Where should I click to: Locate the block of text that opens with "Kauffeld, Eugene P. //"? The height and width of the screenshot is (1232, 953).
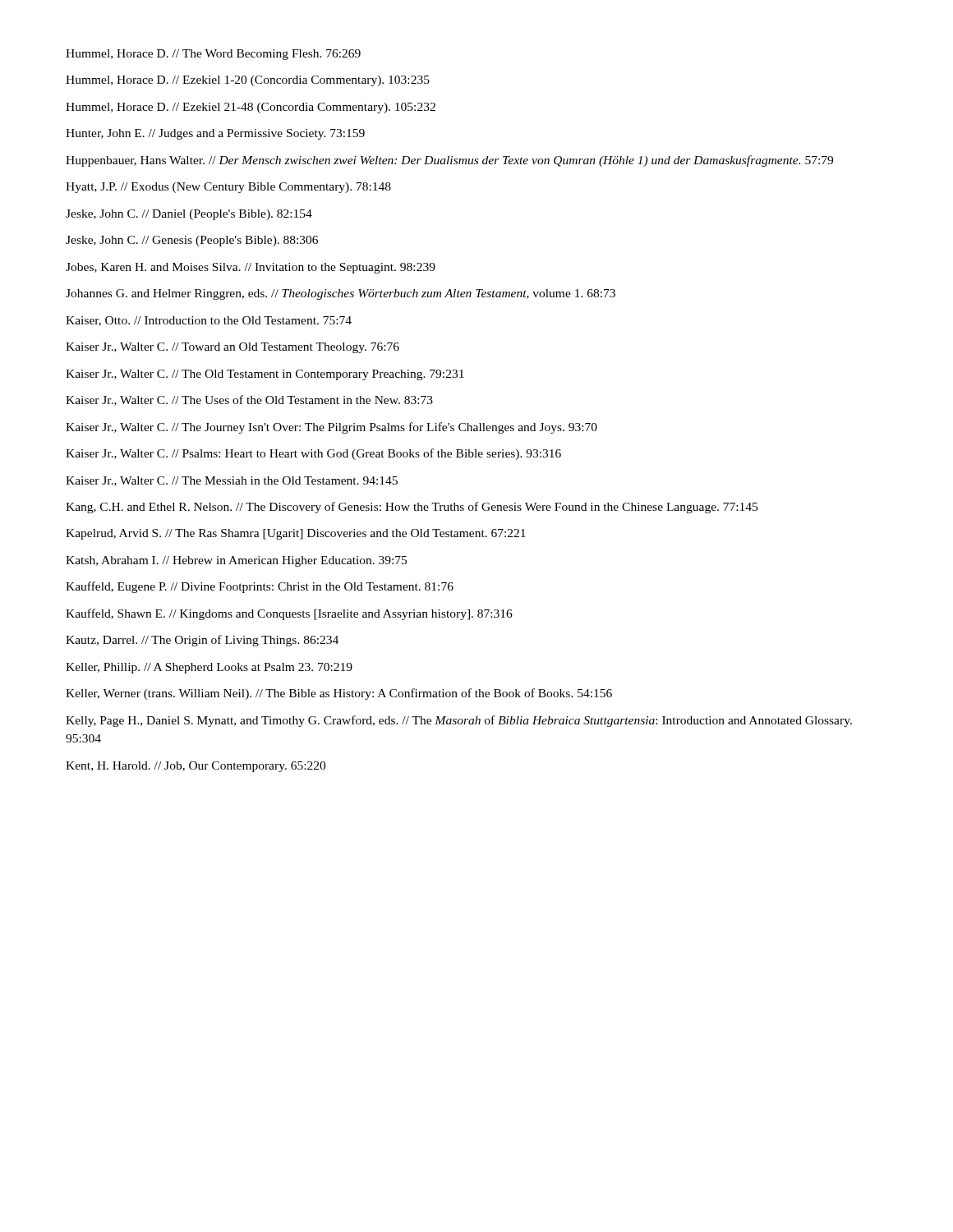(x=260, y=586)
